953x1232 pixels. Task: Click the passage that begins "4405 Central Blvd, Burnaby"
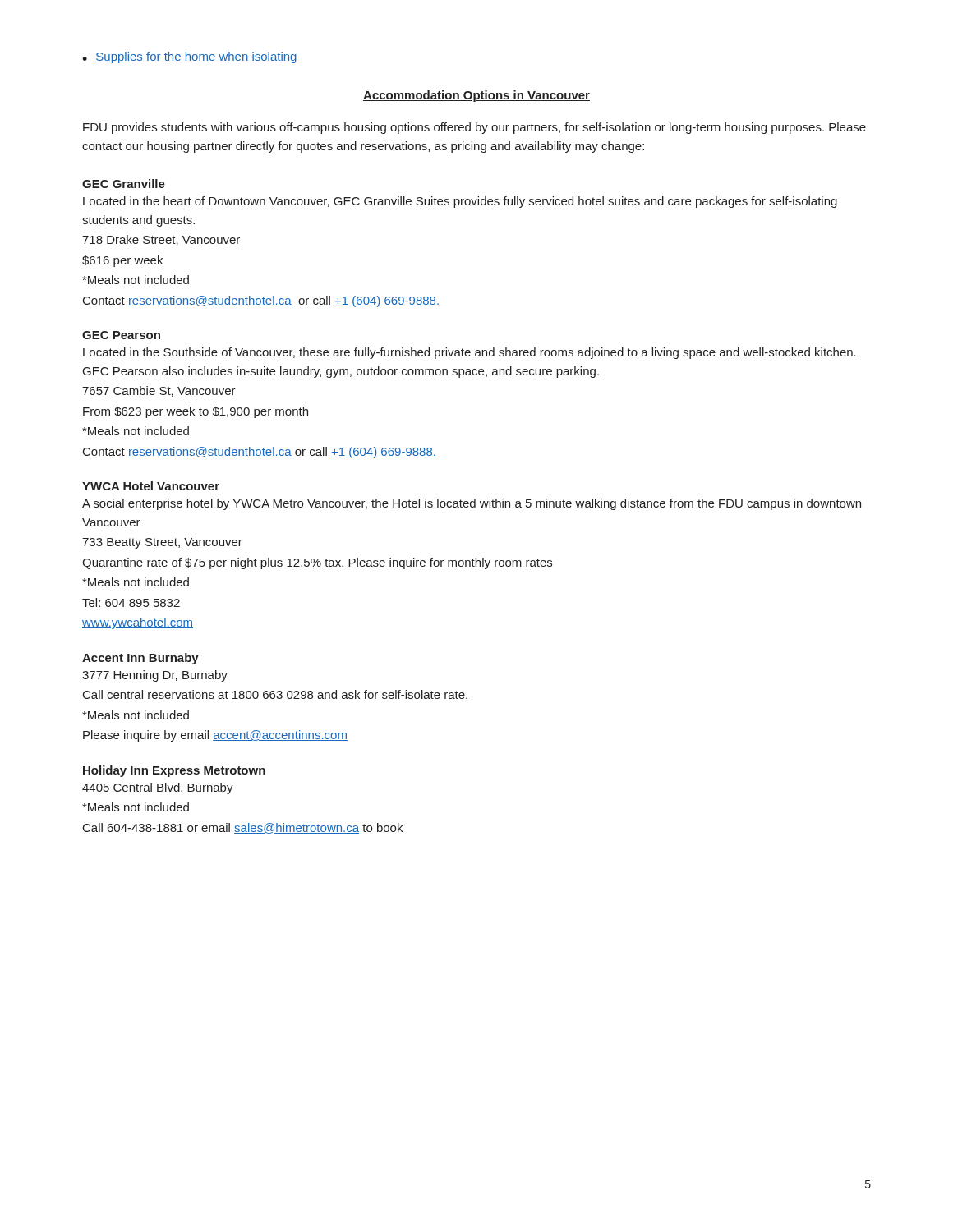[158, 788]
